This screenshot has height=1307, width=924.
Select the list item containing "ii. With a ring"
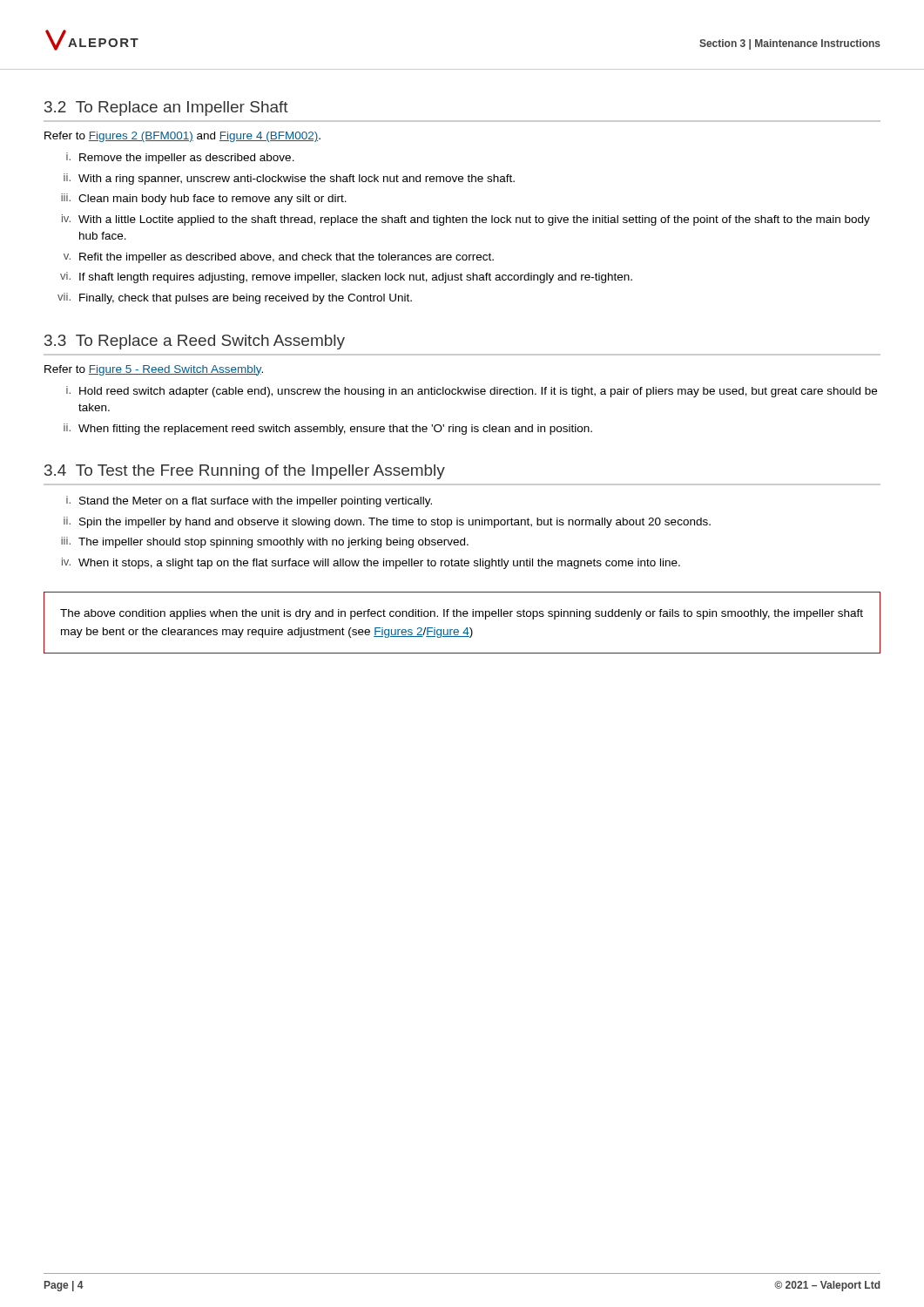(462, 178)
